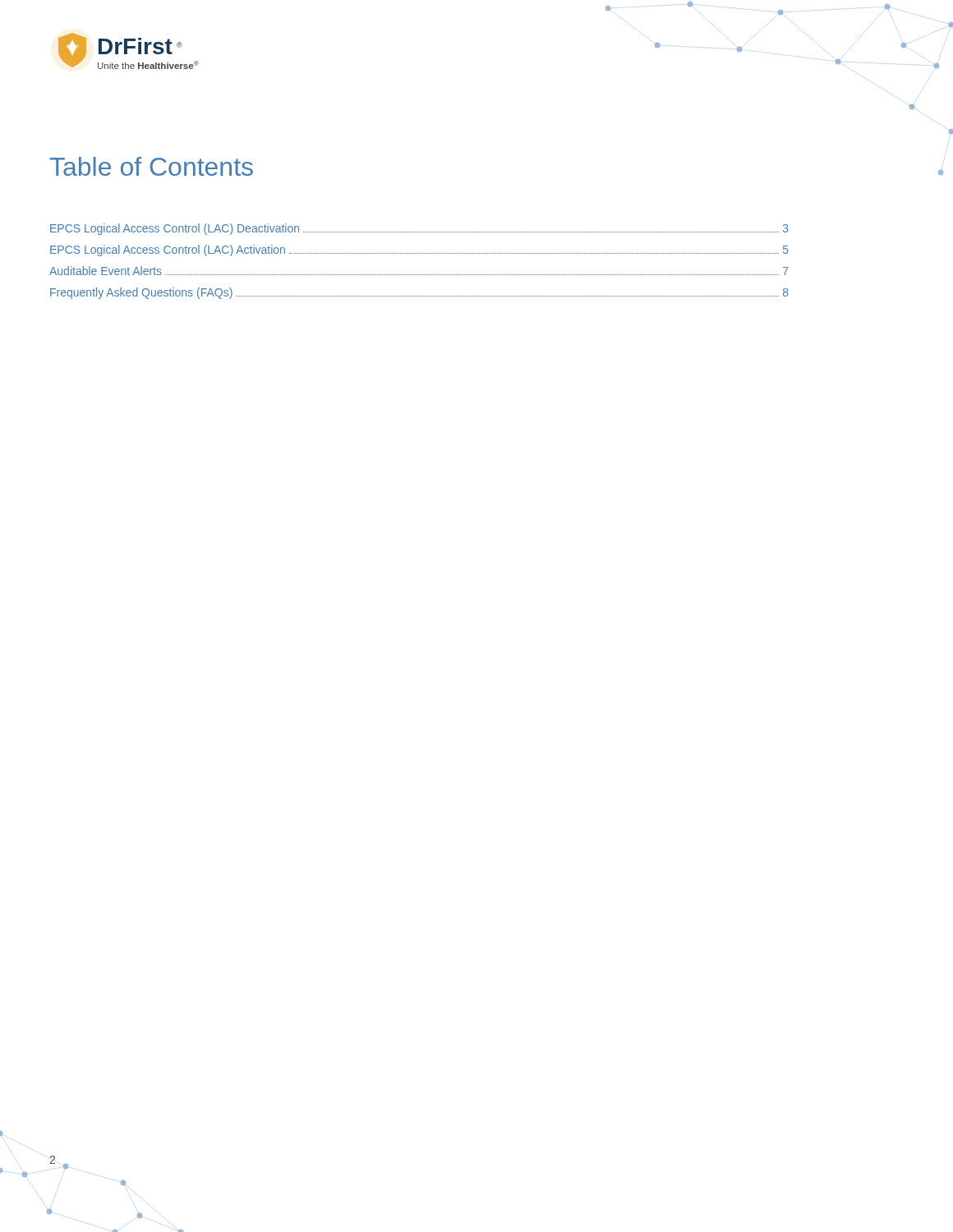The height and width of the screenshot is (1232, 953).
Task: Locate the element starting "Table of Contents"
Action: click(x=152, y=167)
